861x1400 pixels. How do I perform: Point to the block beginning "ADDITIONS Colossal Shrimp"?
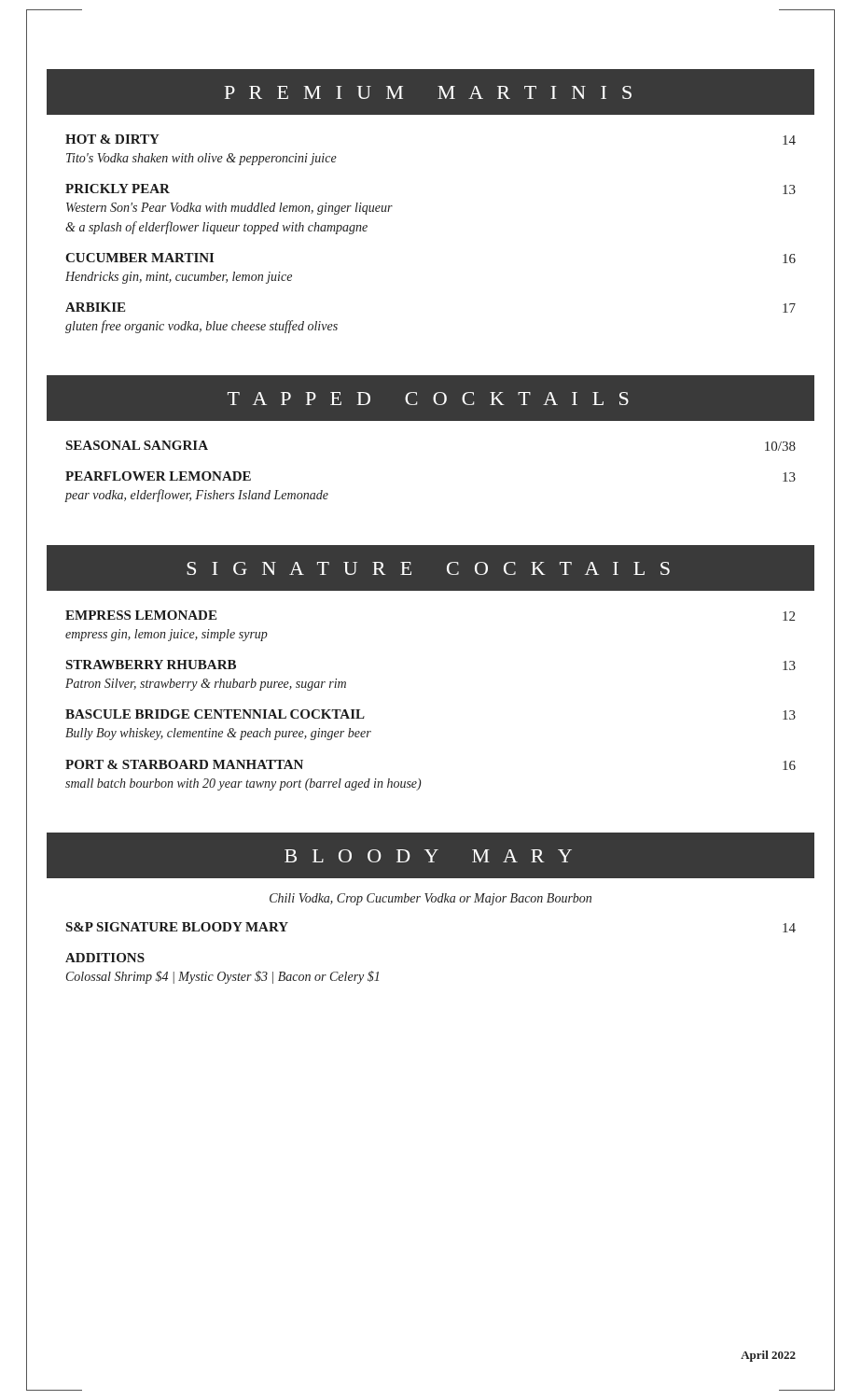105,958
